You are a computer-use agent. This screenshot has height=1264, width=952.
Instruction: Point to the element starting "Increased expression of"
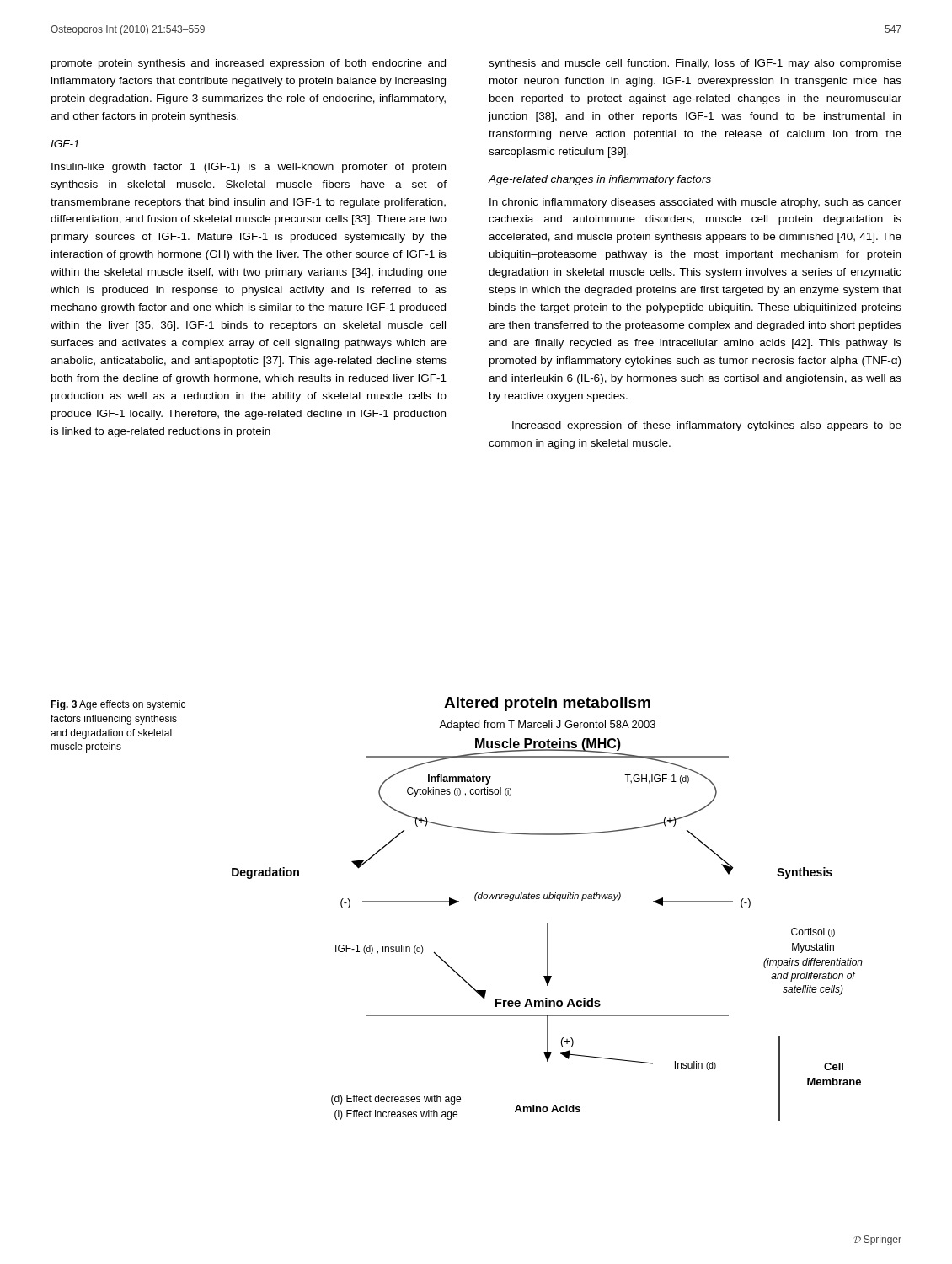pos(695,434)
